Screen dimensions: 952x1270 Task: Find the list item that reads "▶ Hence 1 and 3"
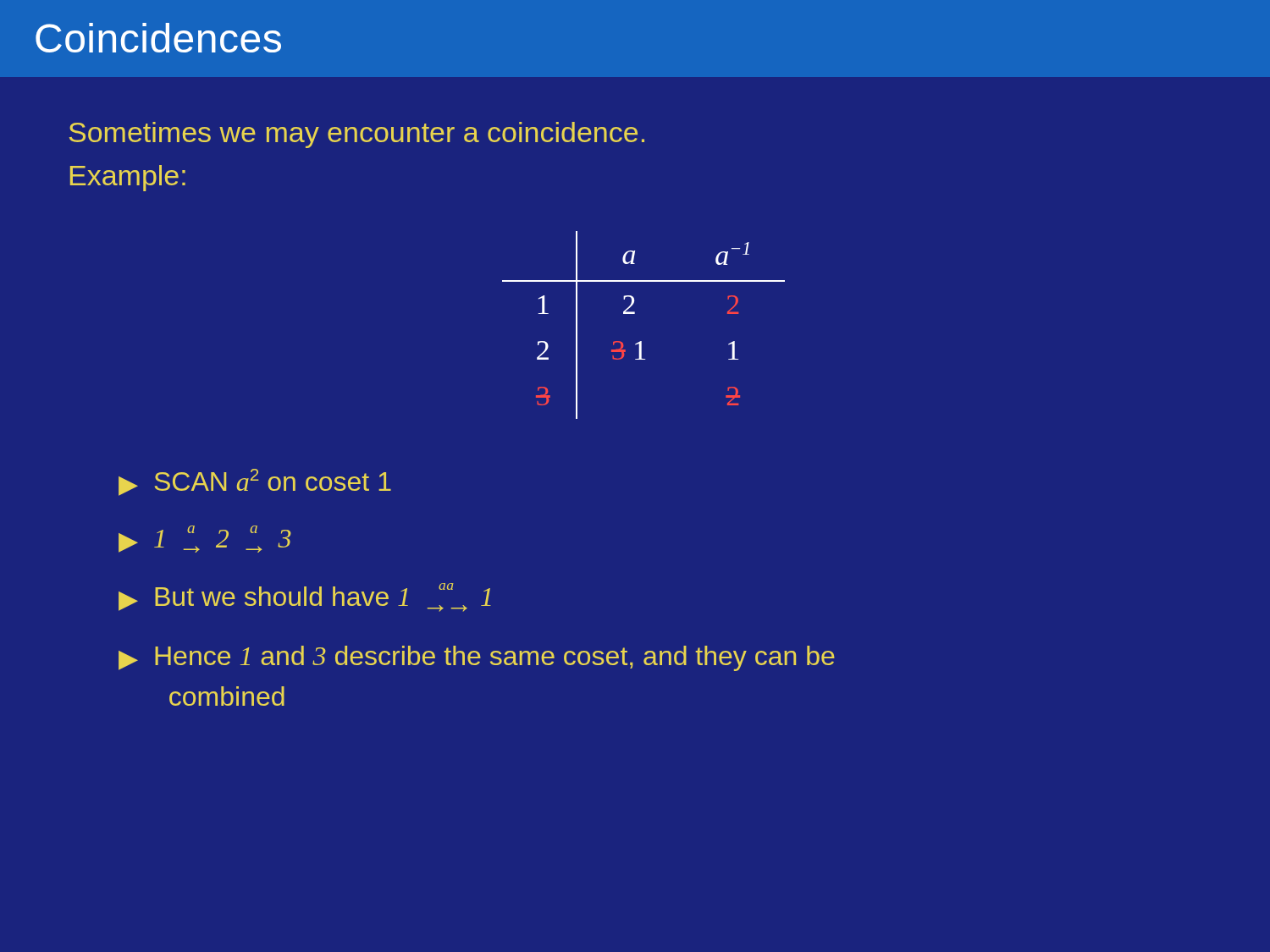click(477, 676)
